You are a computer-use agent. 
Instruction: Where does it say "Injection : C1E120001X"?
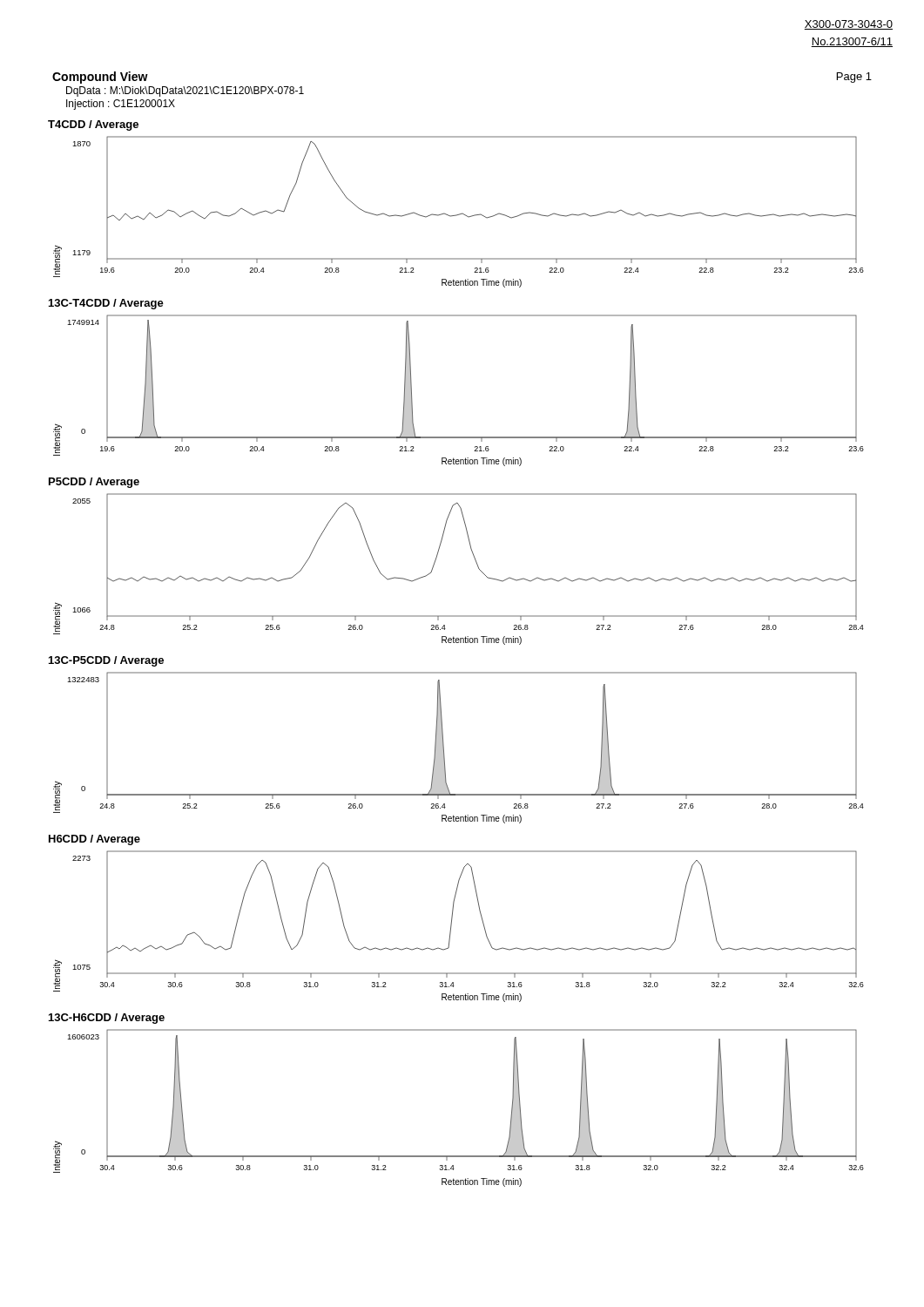pos(120,104)
